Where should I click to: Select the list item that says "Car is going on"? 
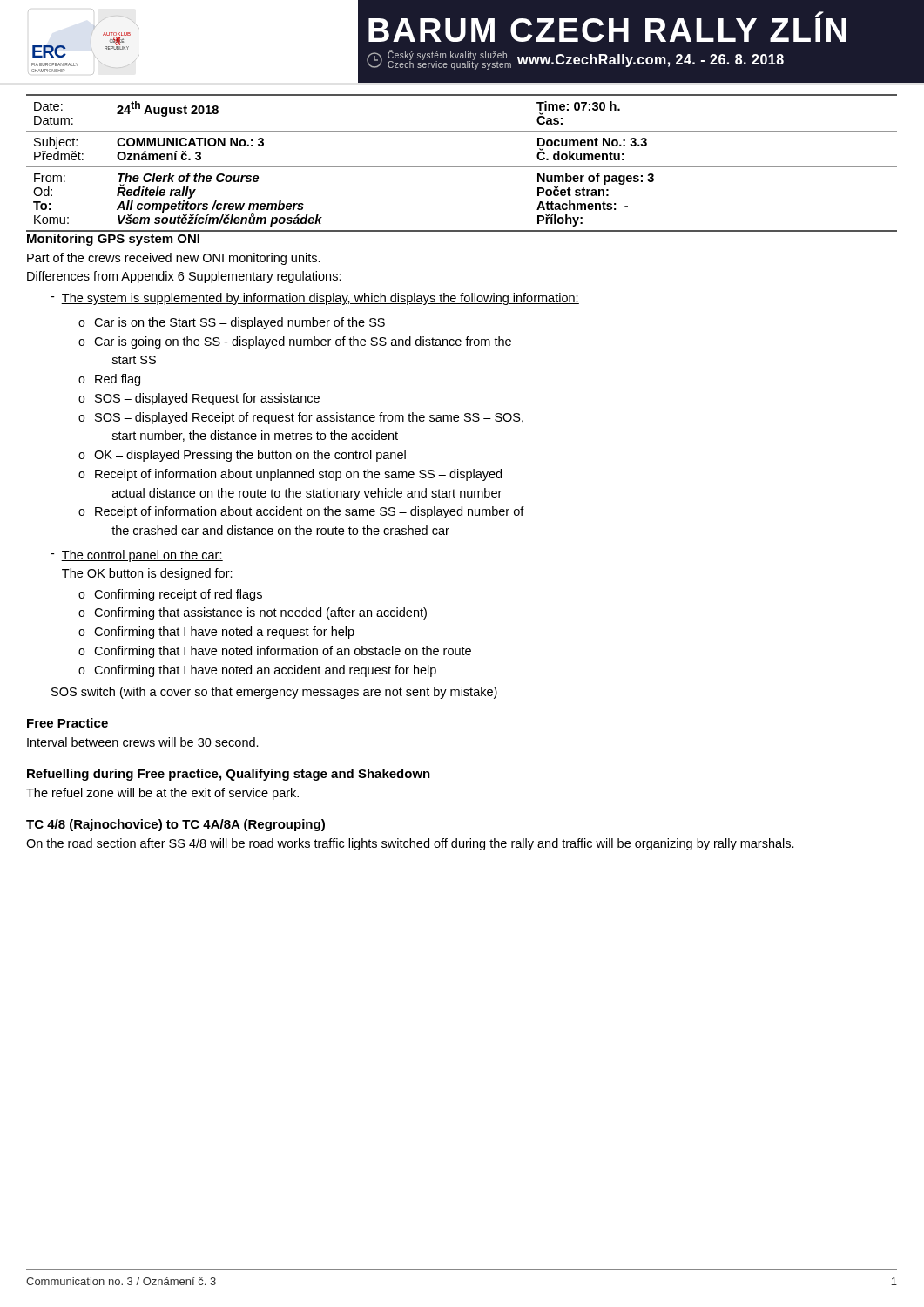pyautogui.click(x=303, y=351)
